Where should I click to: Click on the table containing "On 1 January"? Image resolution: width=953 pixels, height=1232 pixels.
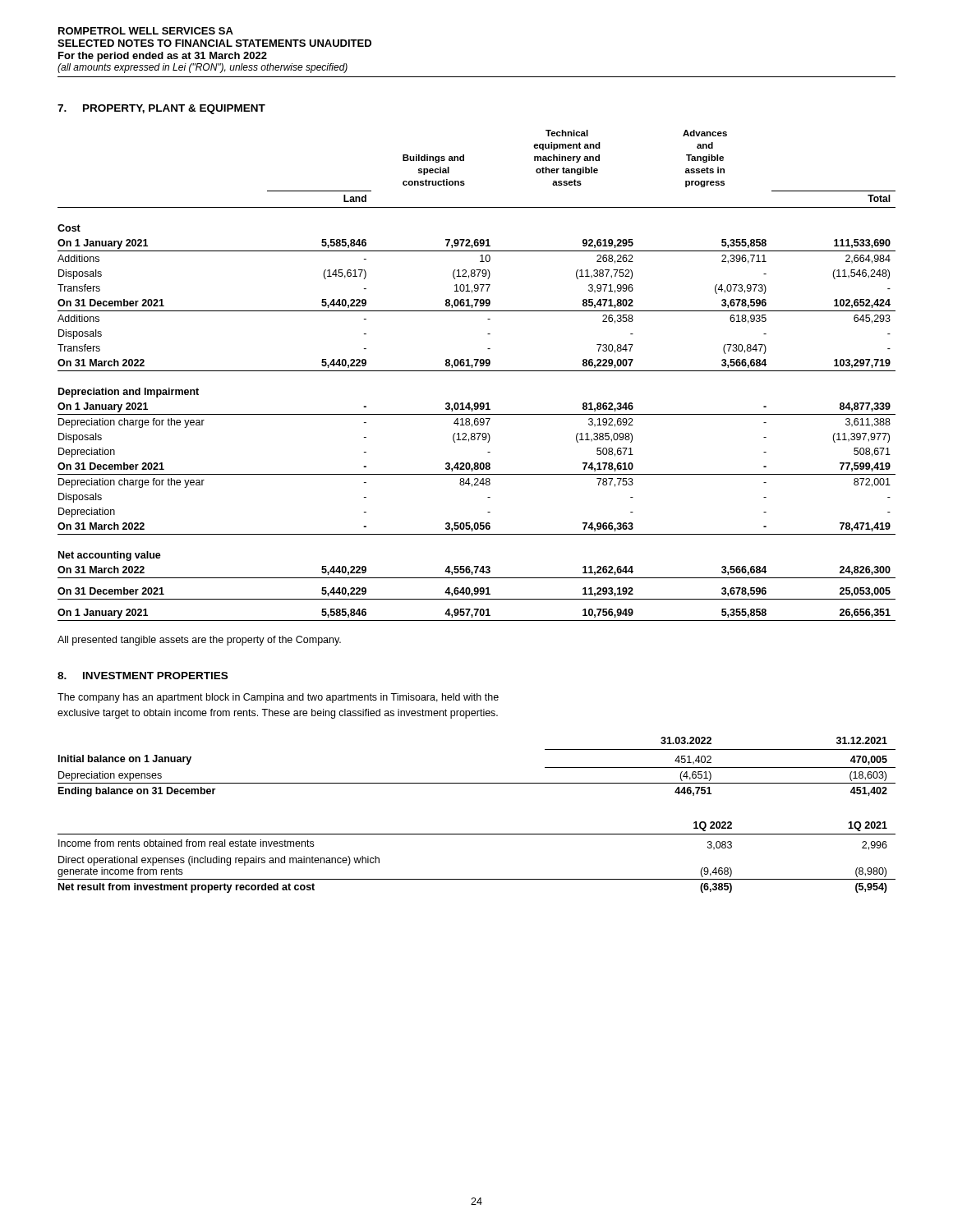476,373
